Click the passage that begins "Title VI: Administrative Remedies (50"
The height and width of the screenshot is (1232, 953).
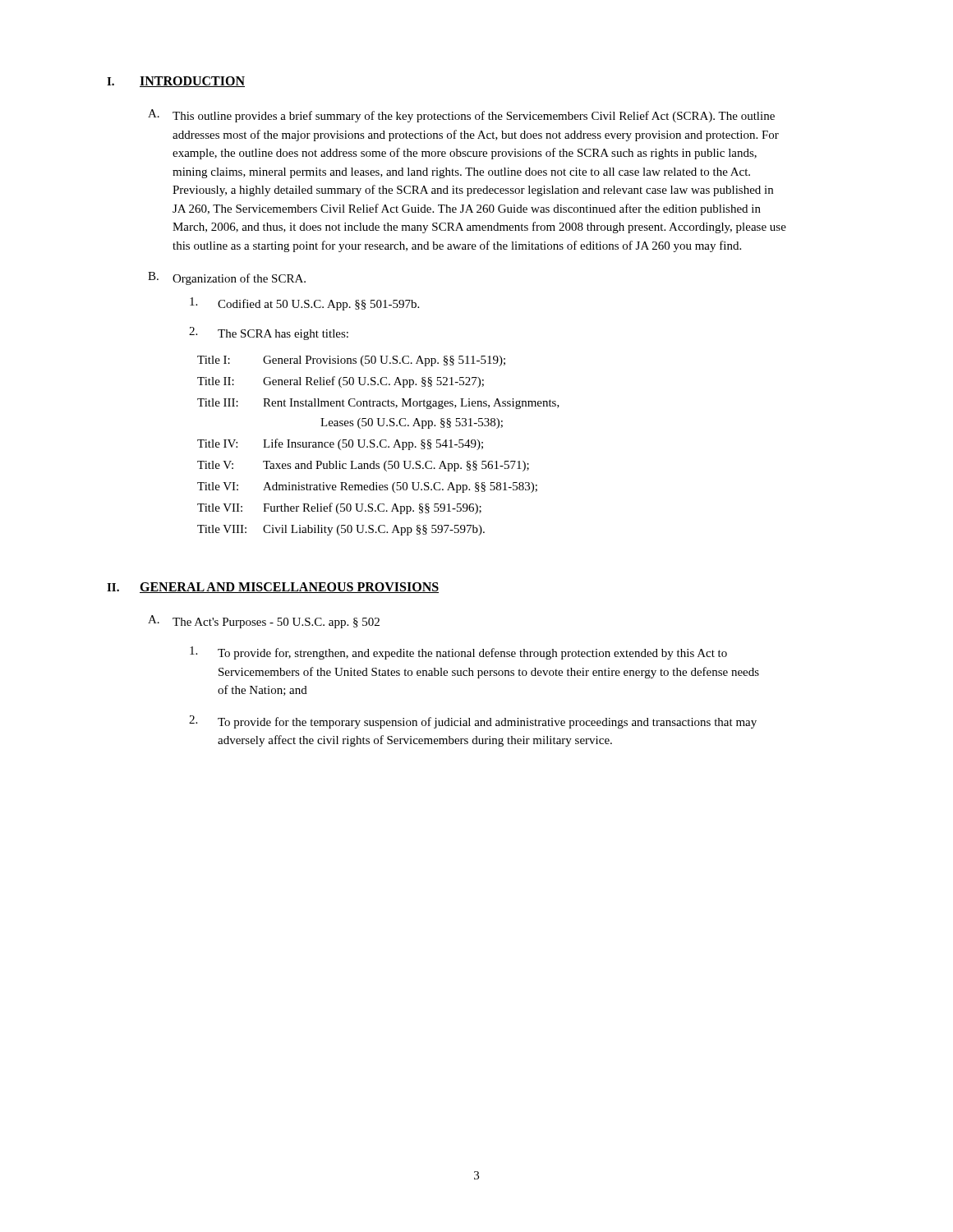pos(522,486)
